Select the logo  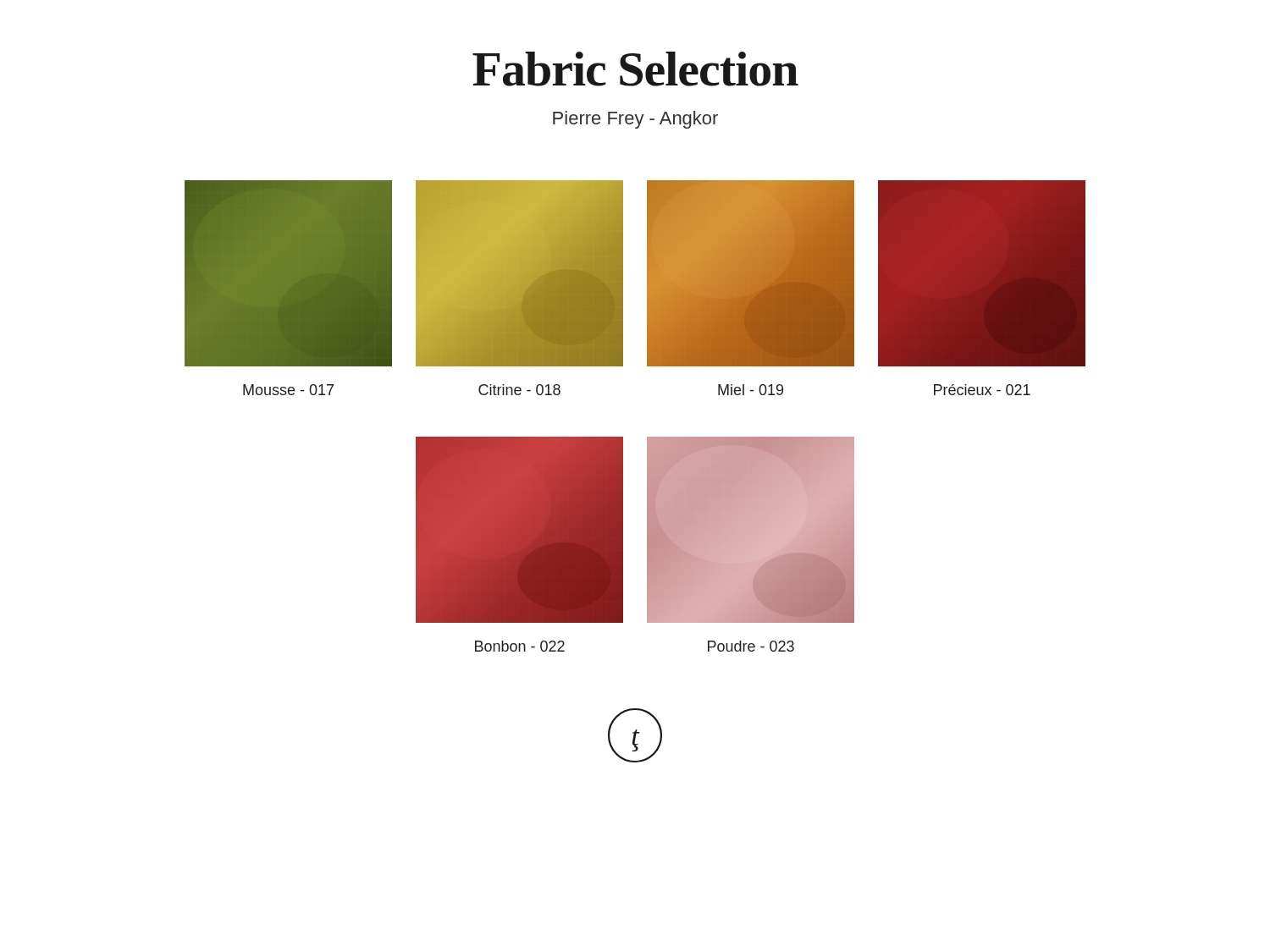tap(635, 737)
